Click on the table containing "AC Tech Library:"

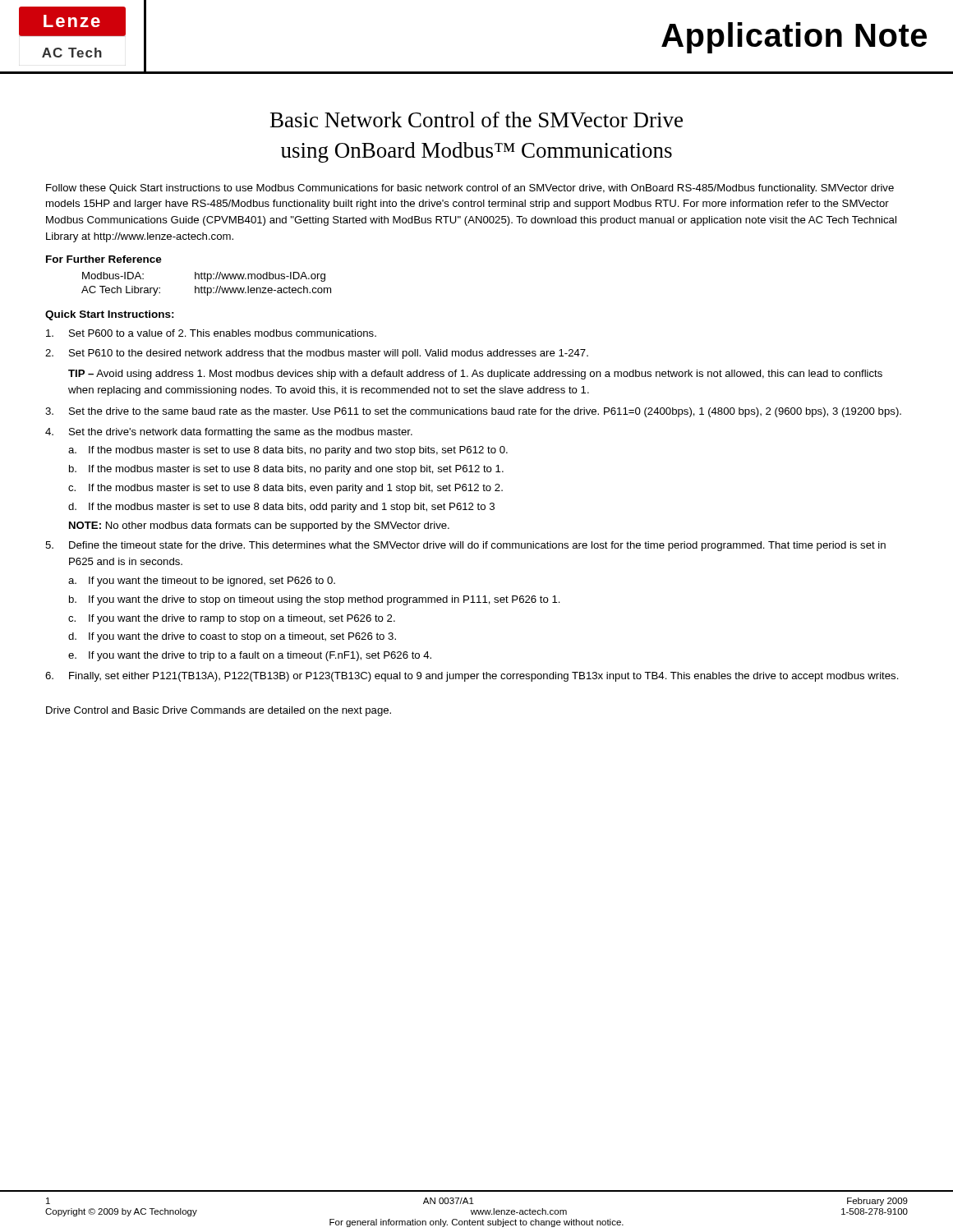495,282
